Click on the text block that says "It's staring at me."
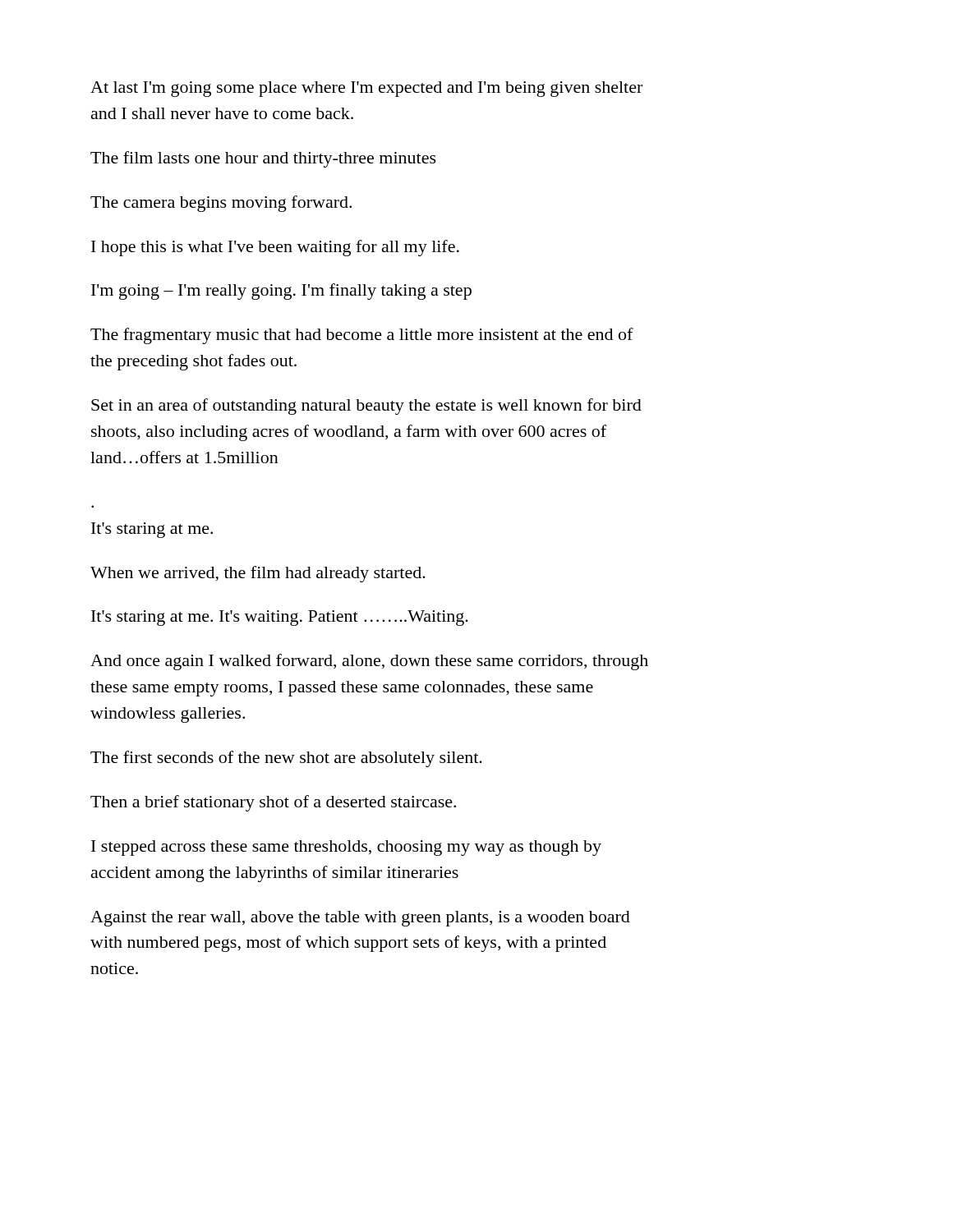The height and width of the screenshot is (1232, 953). pyautogui.click(x=280, y=616)
